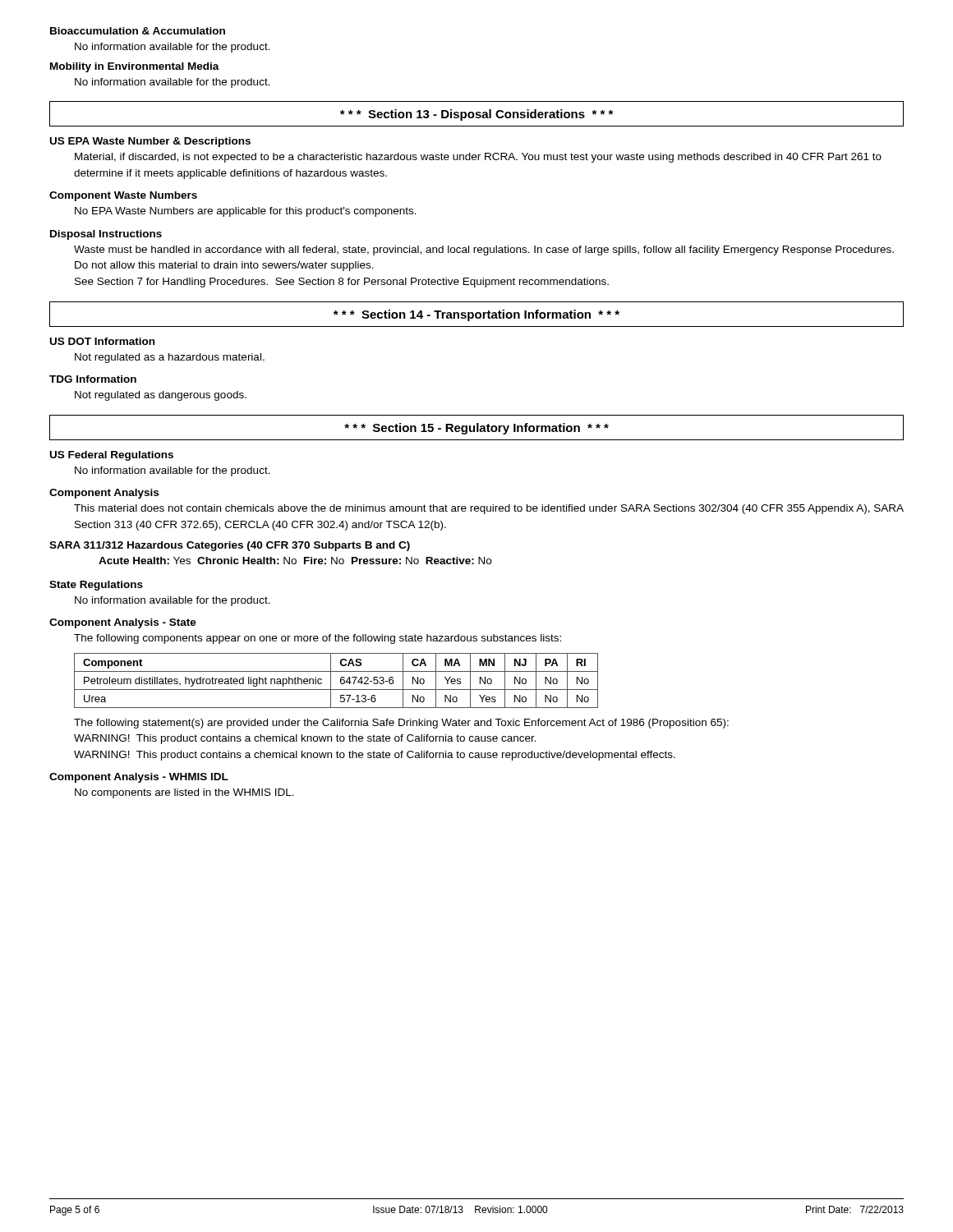Point to the block beginning "The following components appear"
The height and width of the screenshot is (1232, 953).
318,638
